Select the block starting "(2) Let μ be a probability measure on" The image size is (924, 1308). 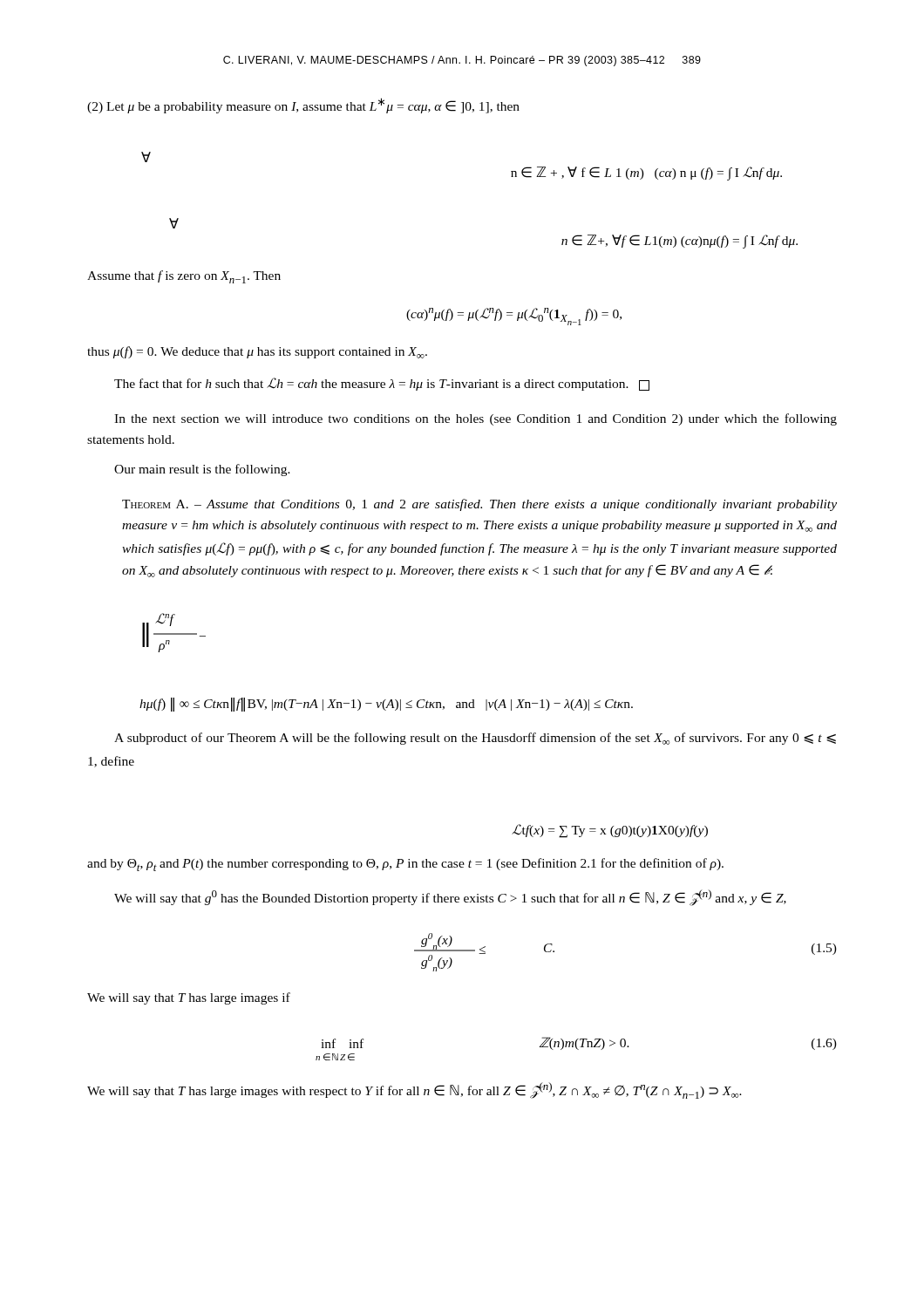tap(303, 105)
